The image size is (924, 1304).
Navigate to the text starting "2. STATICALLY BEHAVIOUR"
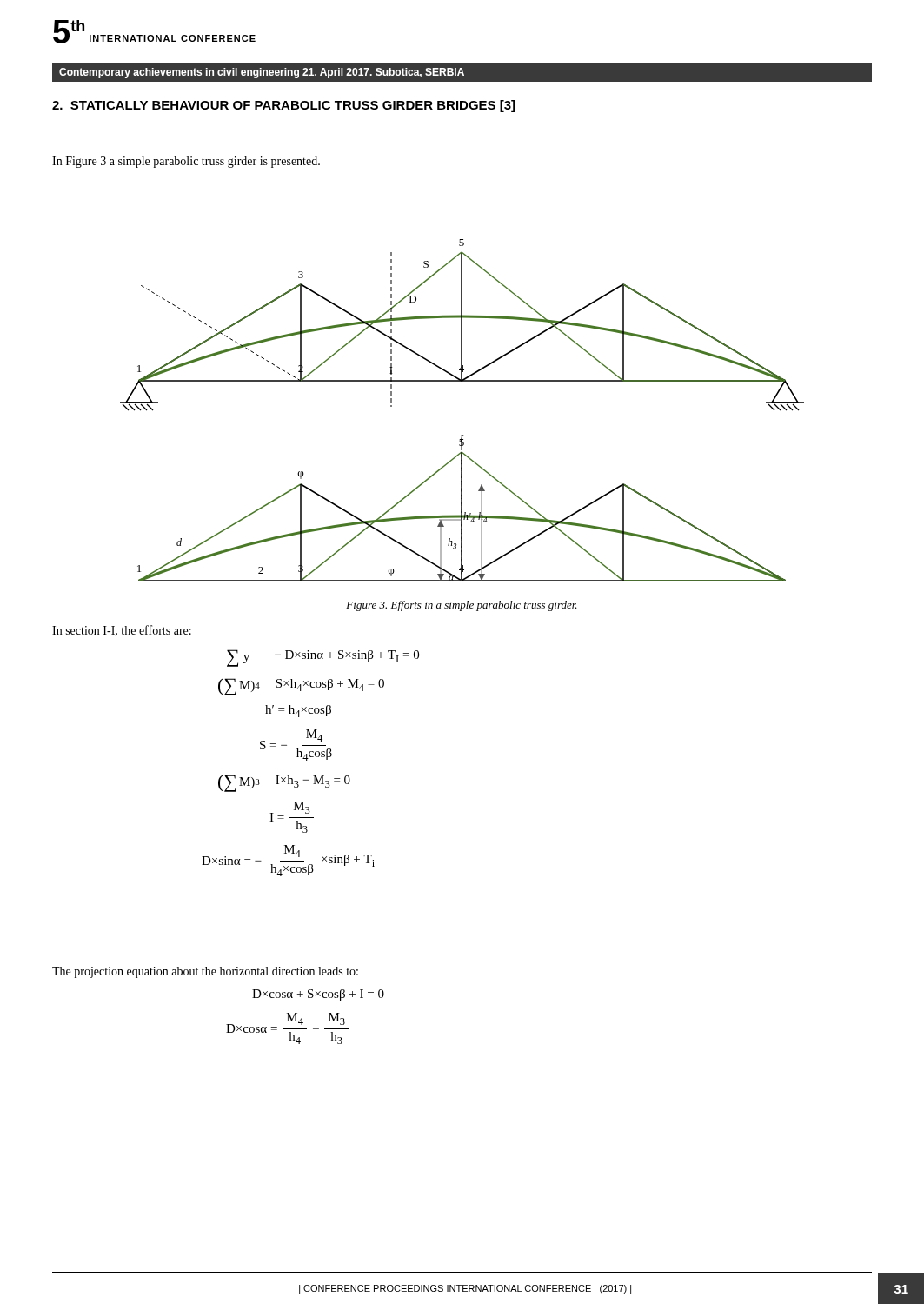click(x=284, y=105)
